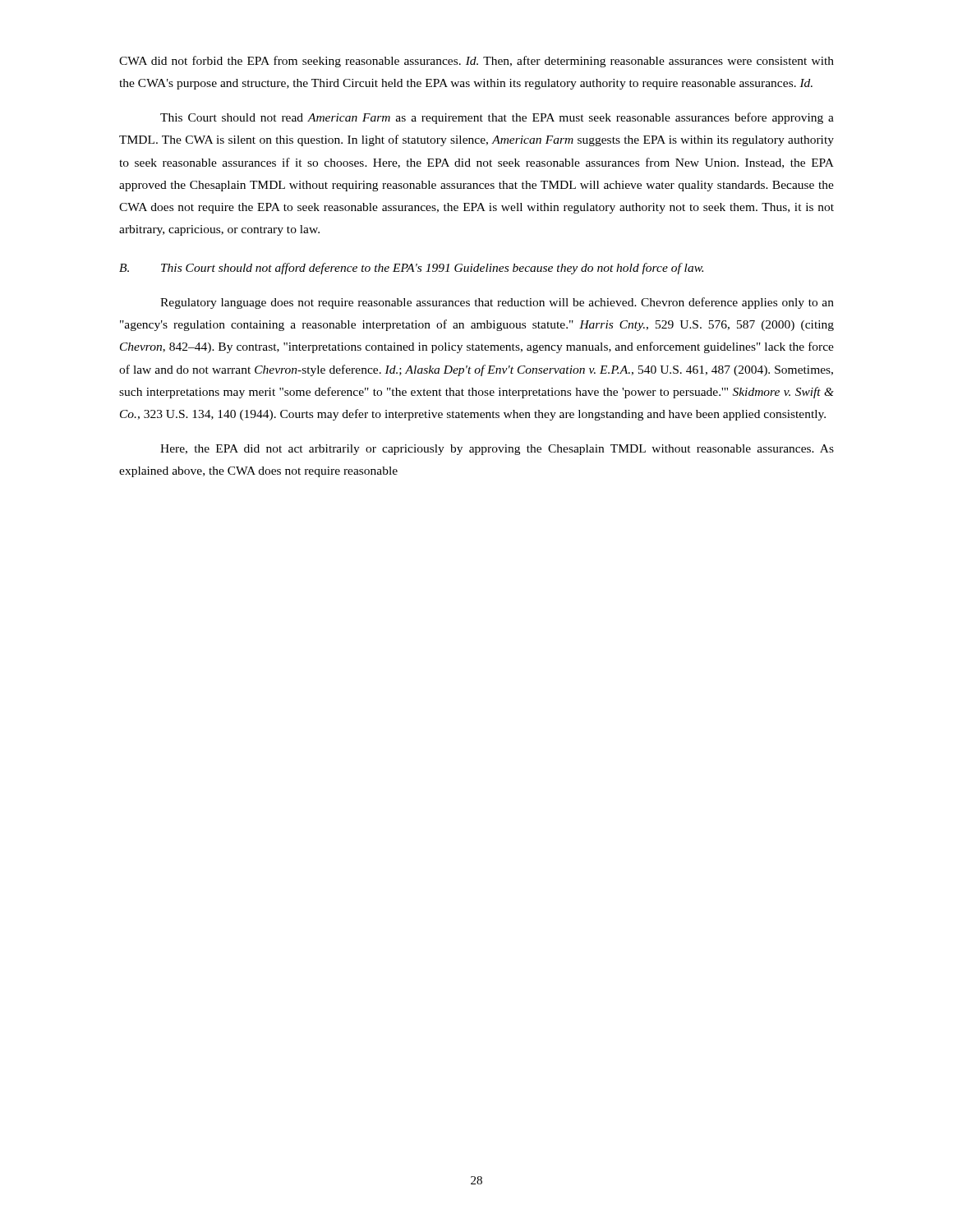Screen dimensions: 1232x953
Task: Navigate to the element starting "CWA did not forbid the EPA from seeking"
Action: pos(476,72)
